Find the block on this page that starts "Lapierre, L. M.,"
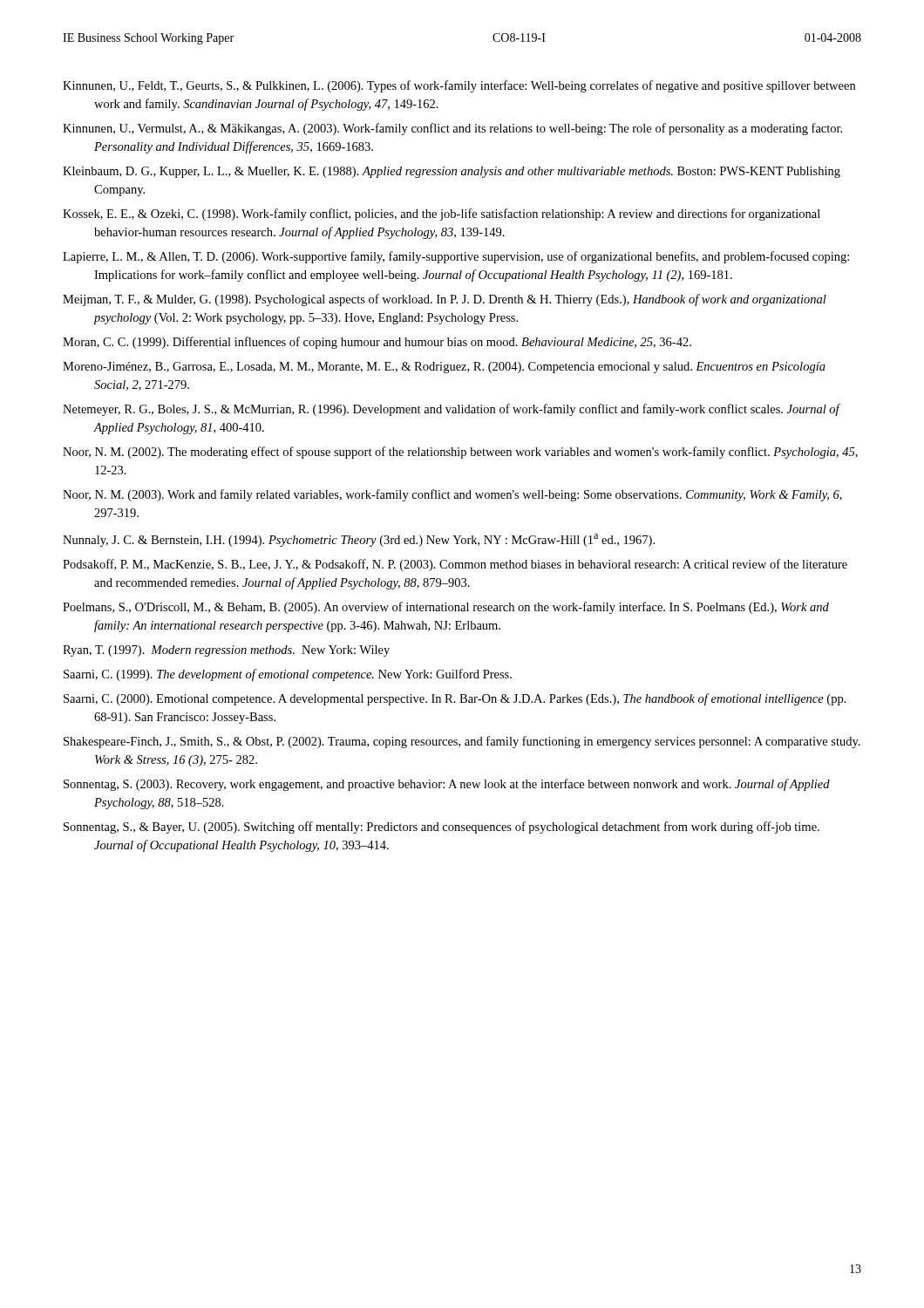Screen dimensions: 1308x924 pos(456,266)
